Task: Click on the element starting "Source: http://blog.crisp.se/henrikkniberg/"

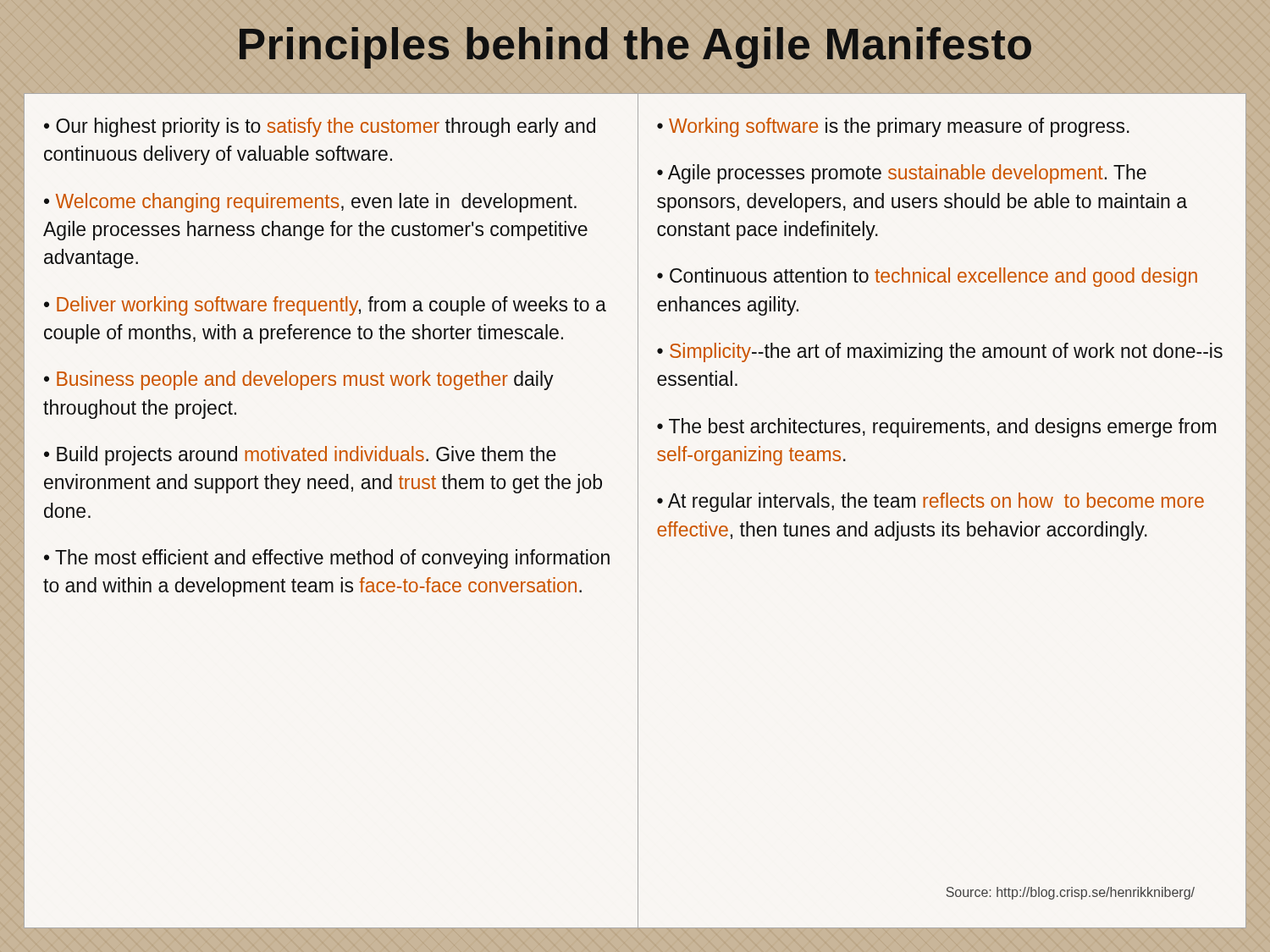Action: click(x=1070, y=892)
